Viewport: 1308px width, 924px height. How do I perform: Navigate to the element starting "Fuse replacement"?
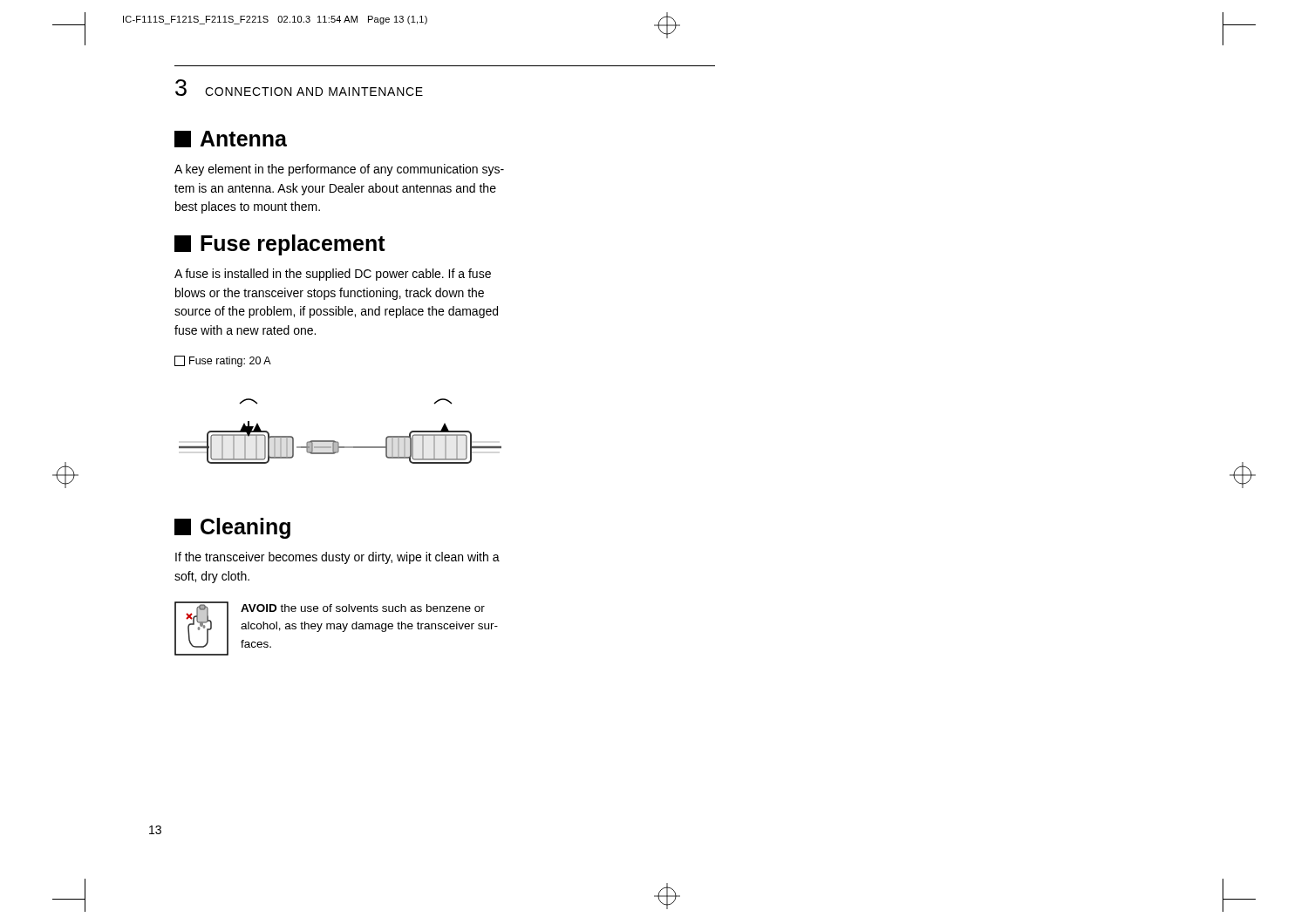pyautogui.click(x=280, y=243)
